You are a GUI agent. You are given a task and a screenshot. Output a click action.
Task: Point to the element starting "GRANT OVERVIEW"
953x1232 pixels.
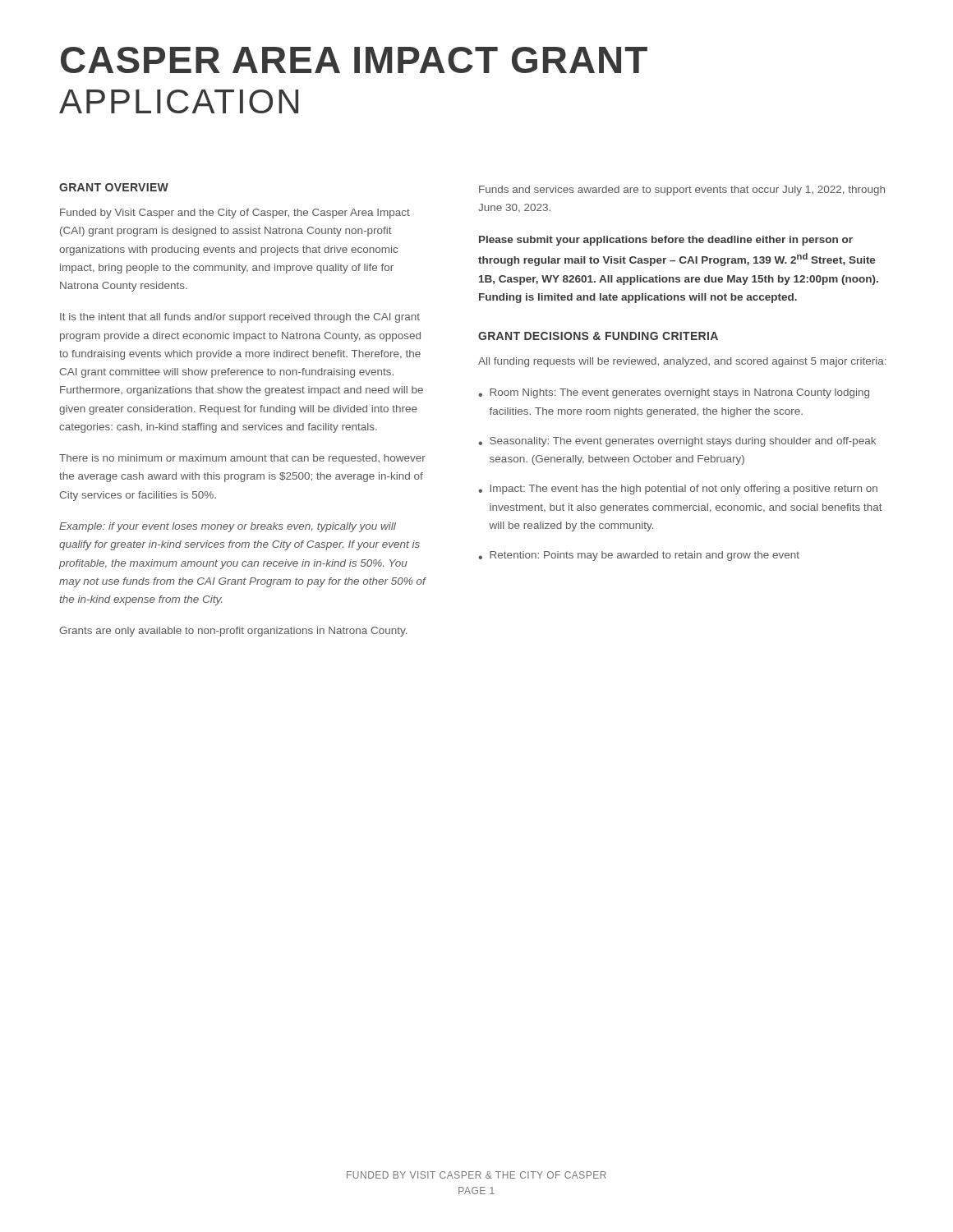click(114, 187)
